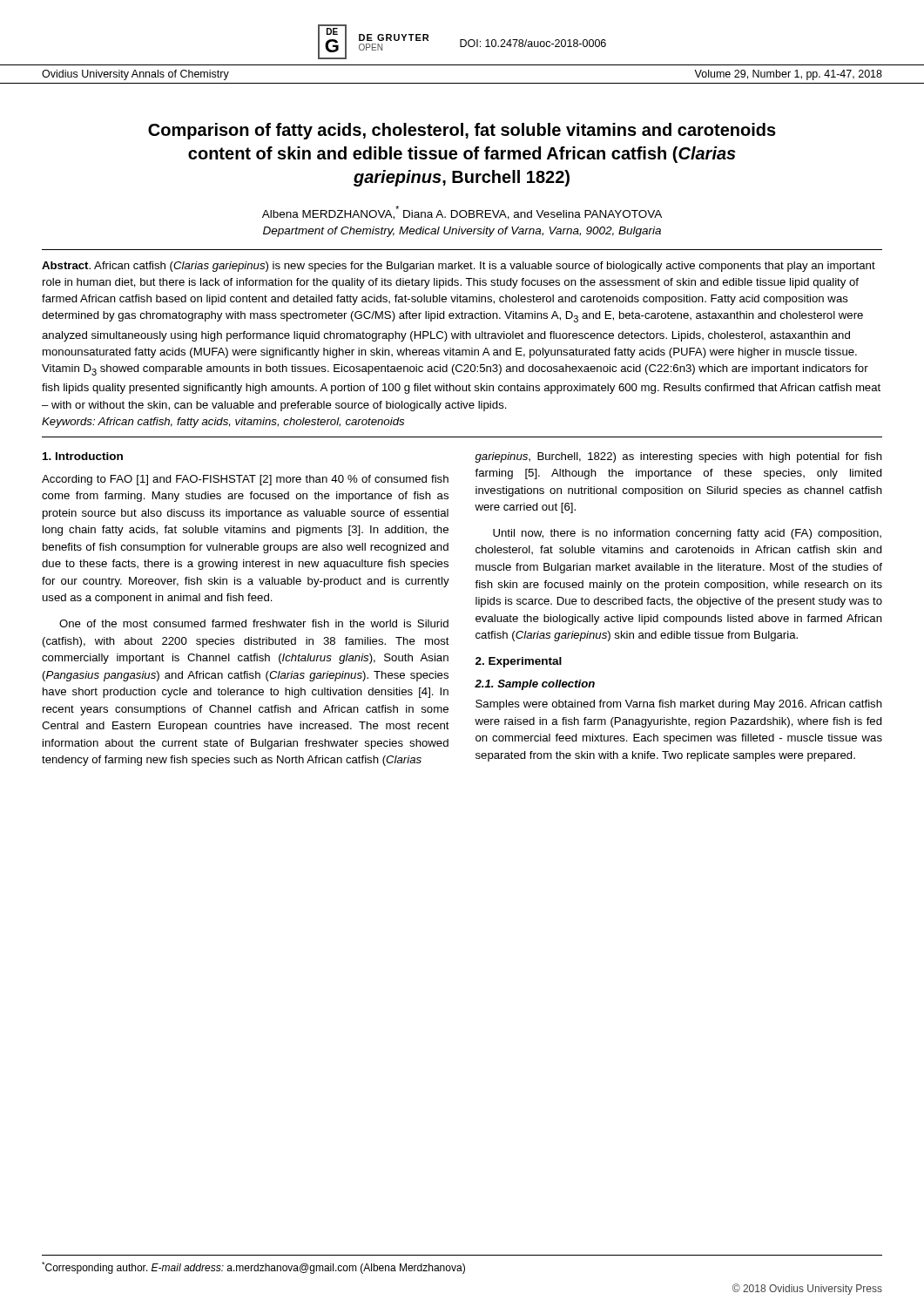Image resolution: width=924 pixels, height=1307 pixels.
Task: Locate the block starting "Albena MERDZHANOVA,* Diana A. DOBREVA, and Veselina PANAYOTOVA"
Action: coord(462,212)
